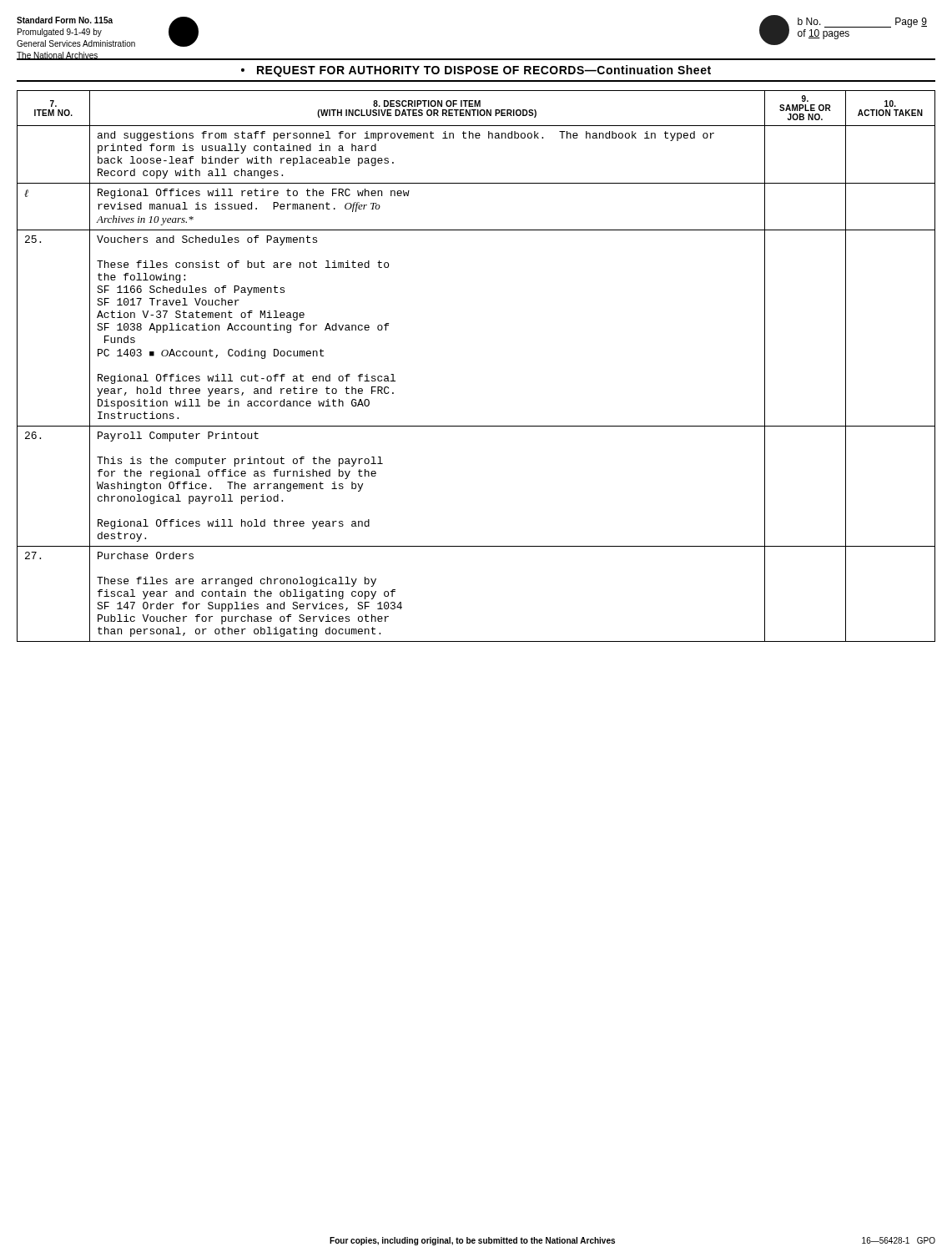Find the text block with the text "Regional Offices will hold three years"

coord(233,530)
